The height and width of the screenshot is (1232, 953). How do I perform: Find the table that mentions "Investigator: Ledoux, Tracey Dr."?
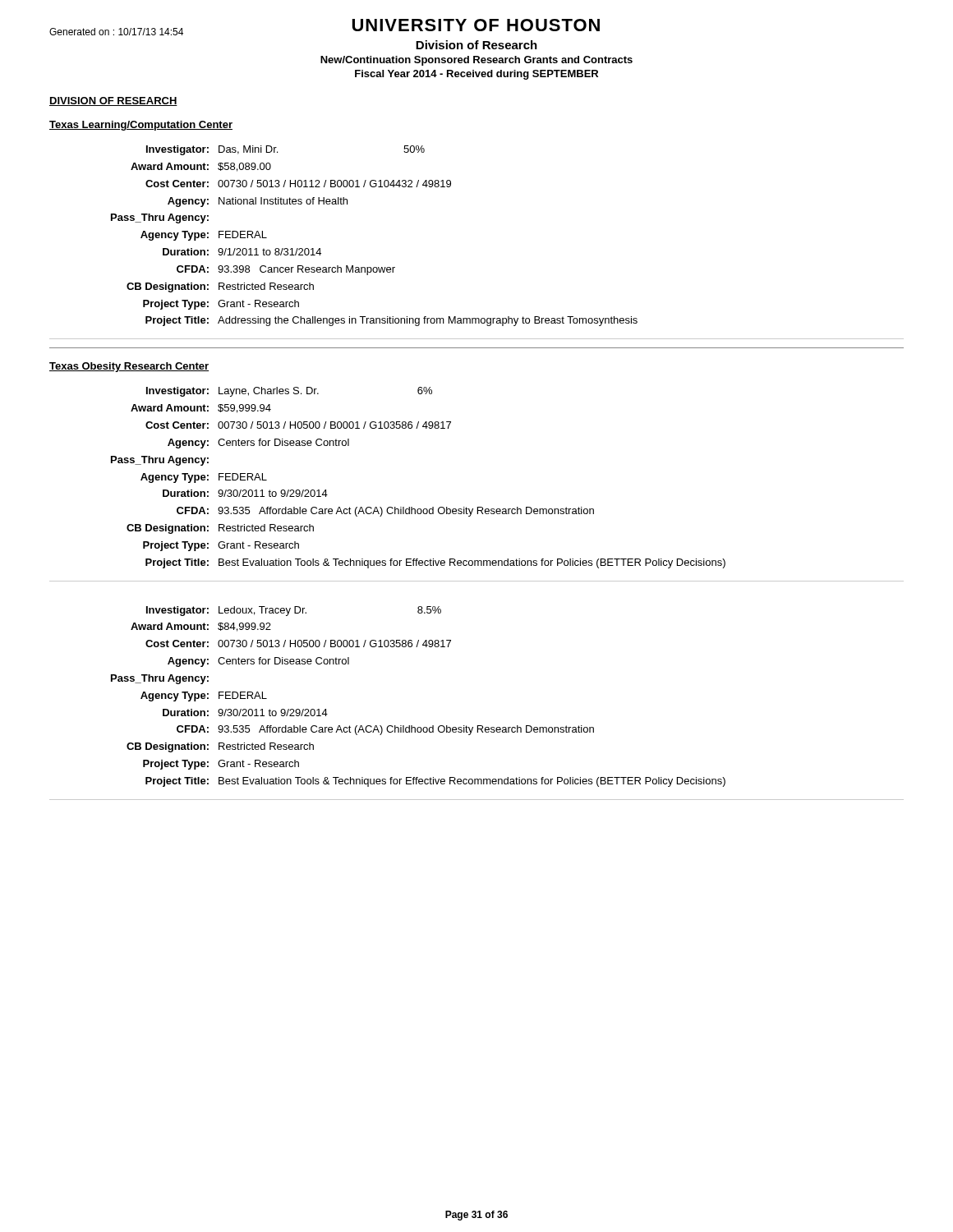pos(476,698)
